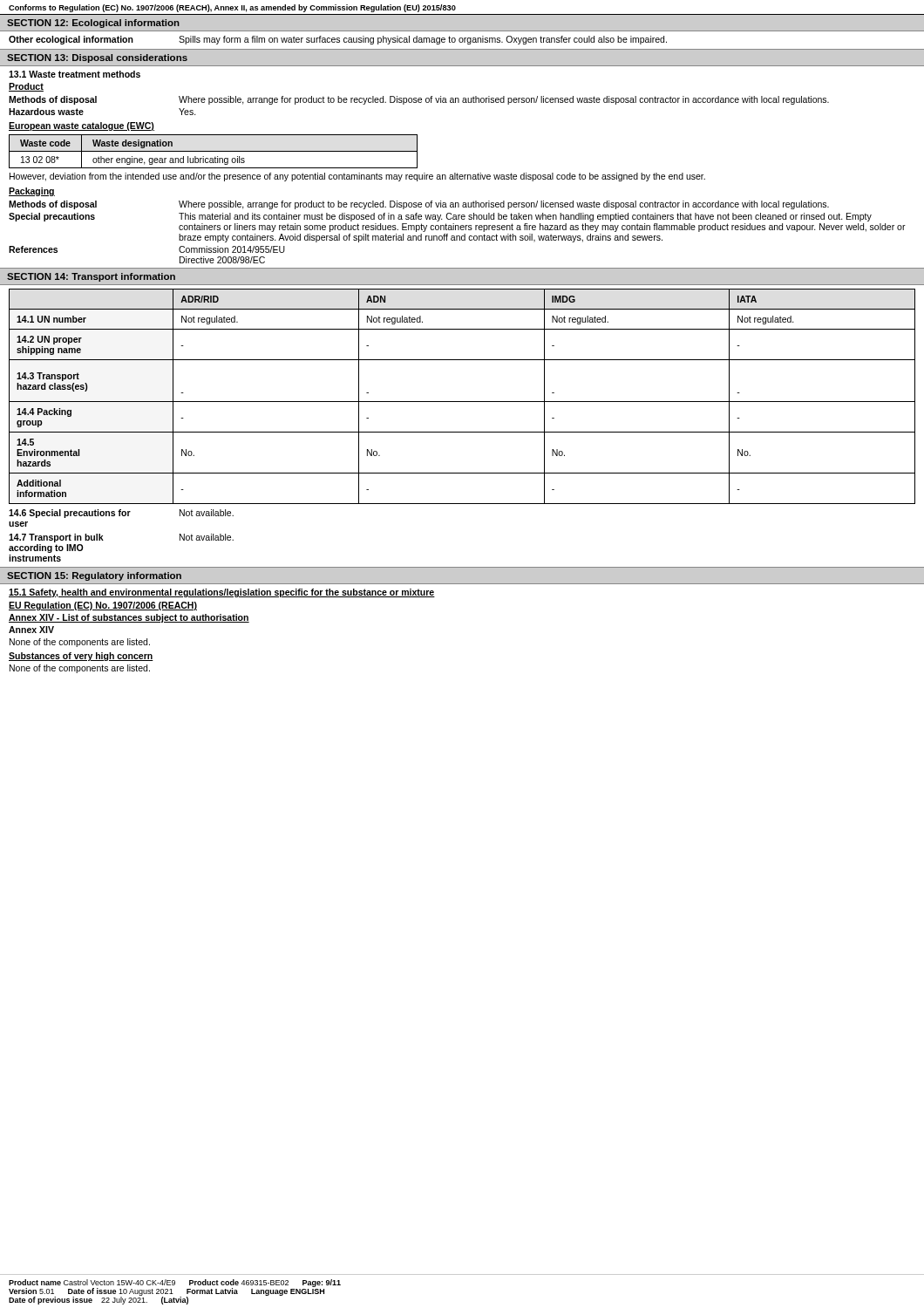
Task: Find the section header that says "SECTION 12: Ecological information"
Action: [93, 23]
